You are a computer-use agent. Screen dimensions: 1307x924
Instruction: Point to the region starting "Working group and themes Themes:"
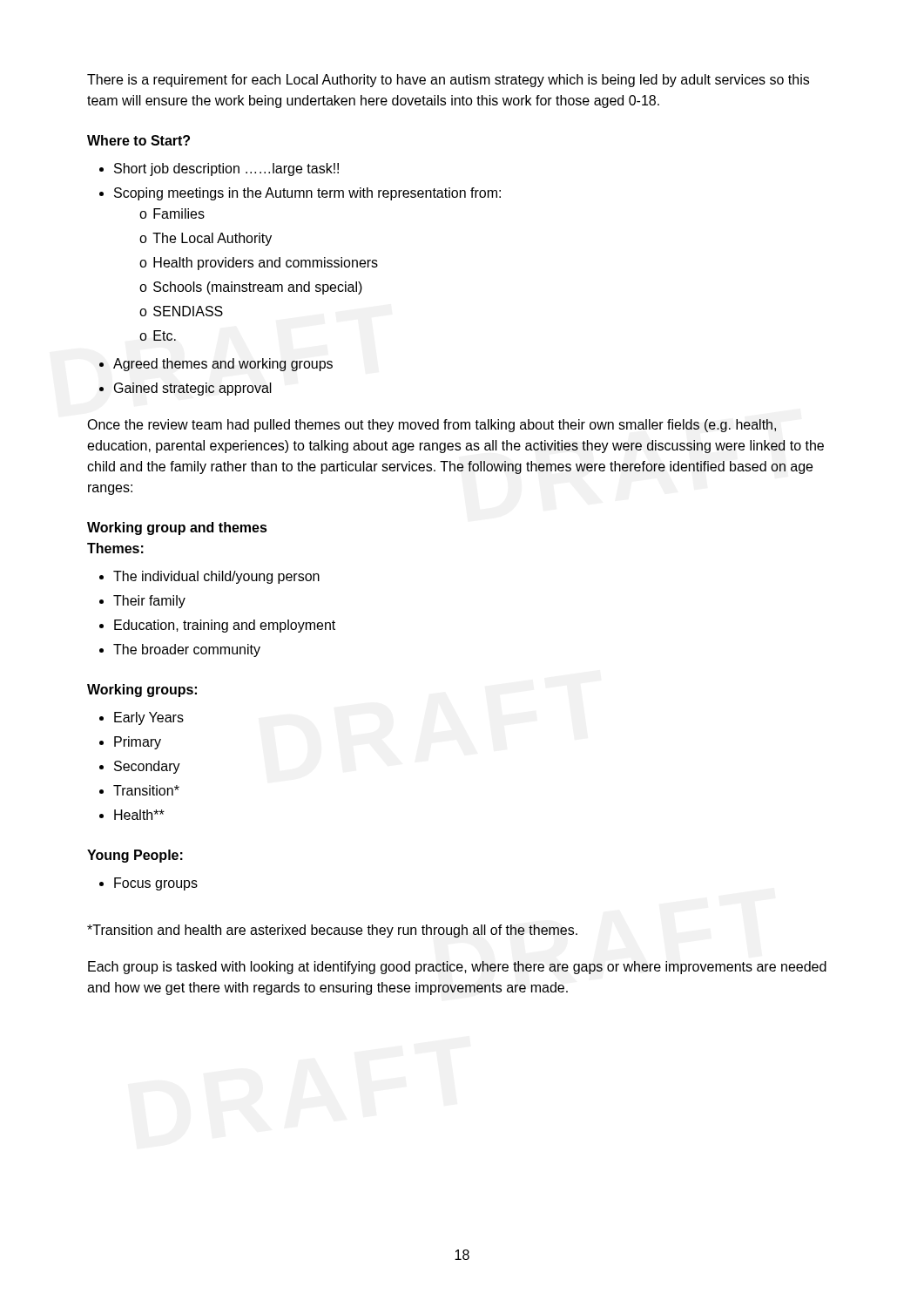click(x=177, y=538)
